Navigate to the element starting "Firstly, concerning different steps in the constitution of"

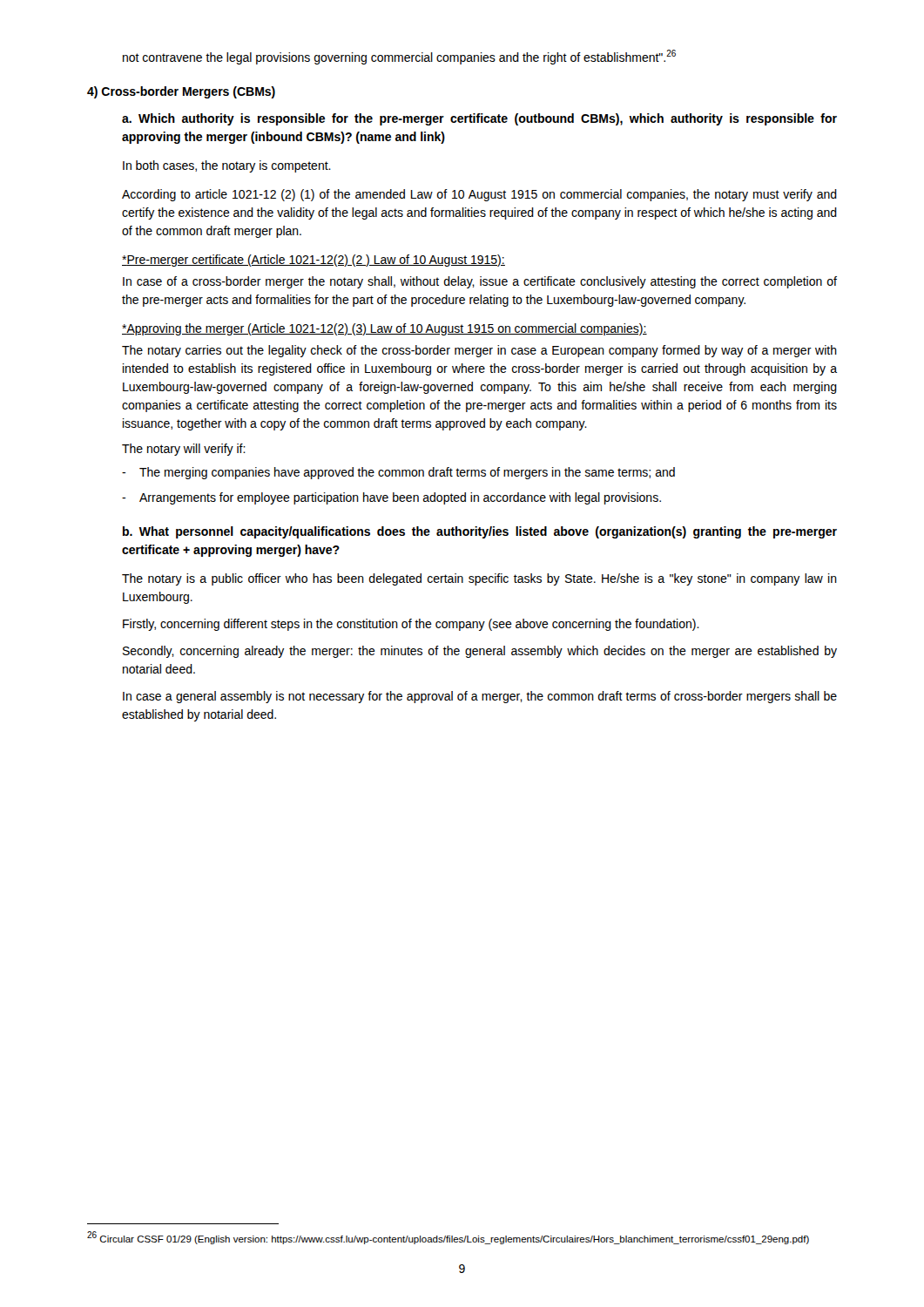coord(479,624)
